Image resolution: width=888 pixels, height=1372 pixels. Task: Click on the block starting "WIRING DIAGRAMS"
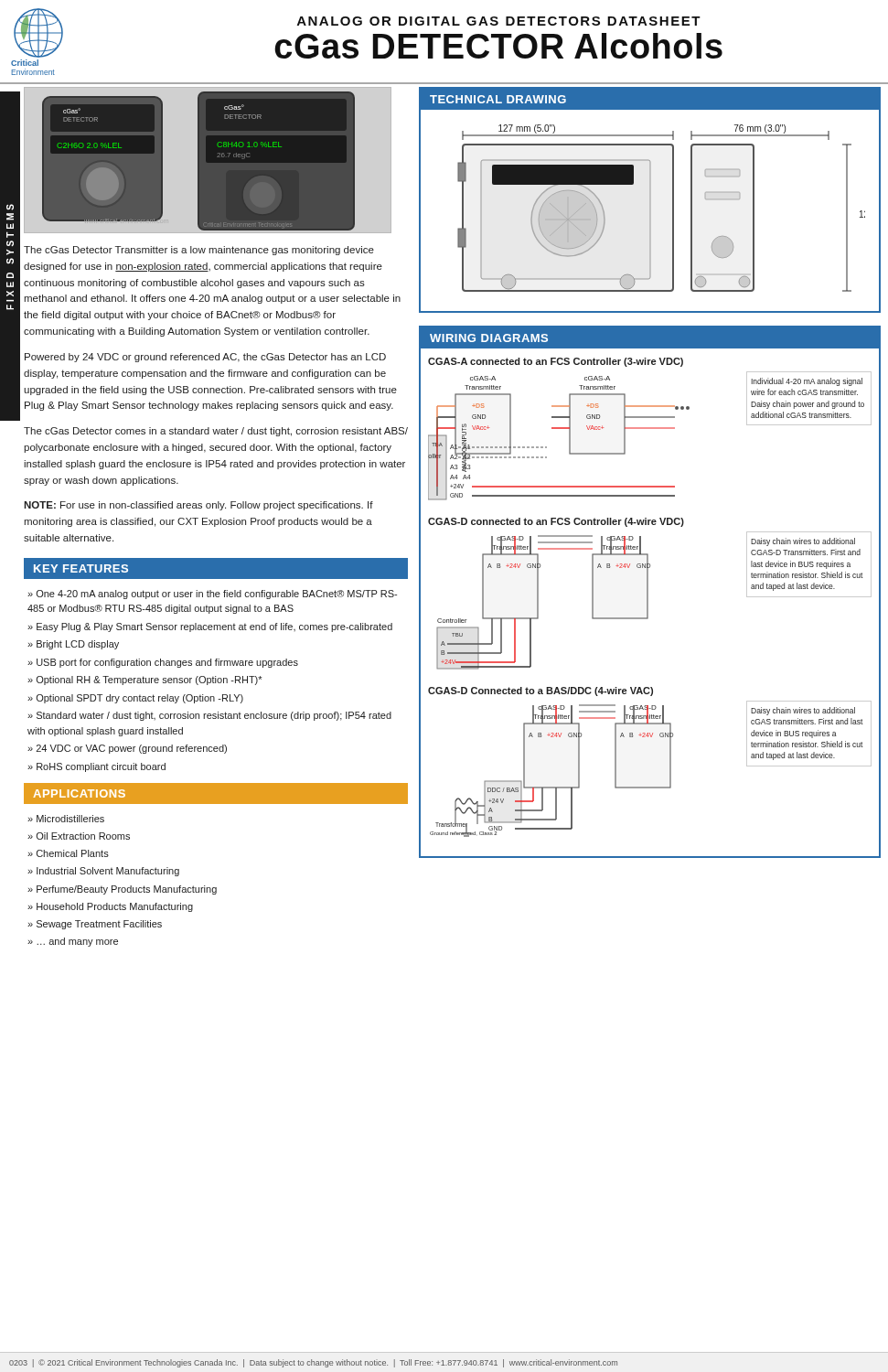489,338
